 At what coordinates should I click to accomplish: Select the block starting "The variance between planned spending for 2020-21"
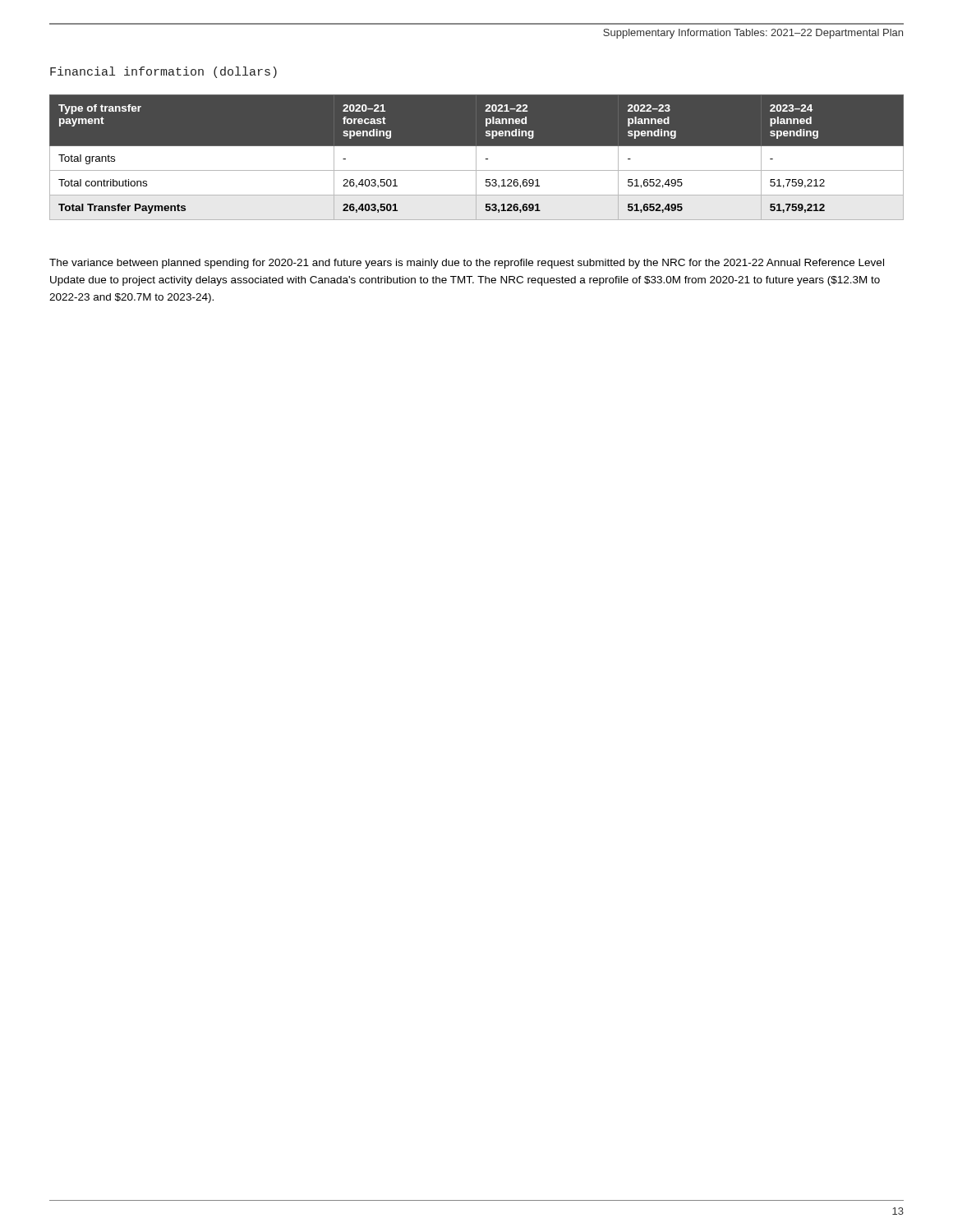(x=467, y=280)
